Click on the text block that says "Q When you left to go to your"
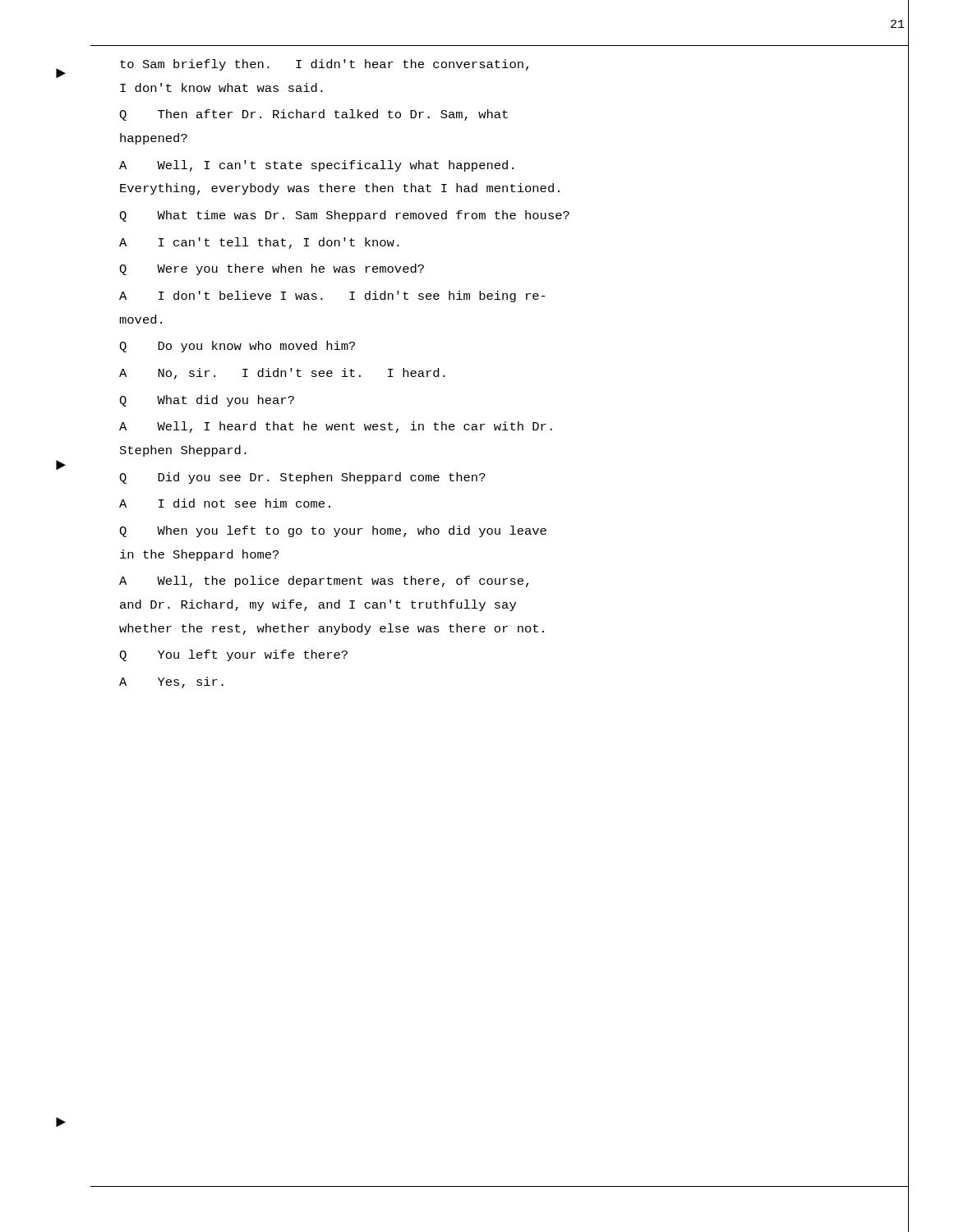Image resolution: width=954 pixels, height=1232 pixels. (x=504, y=544)
